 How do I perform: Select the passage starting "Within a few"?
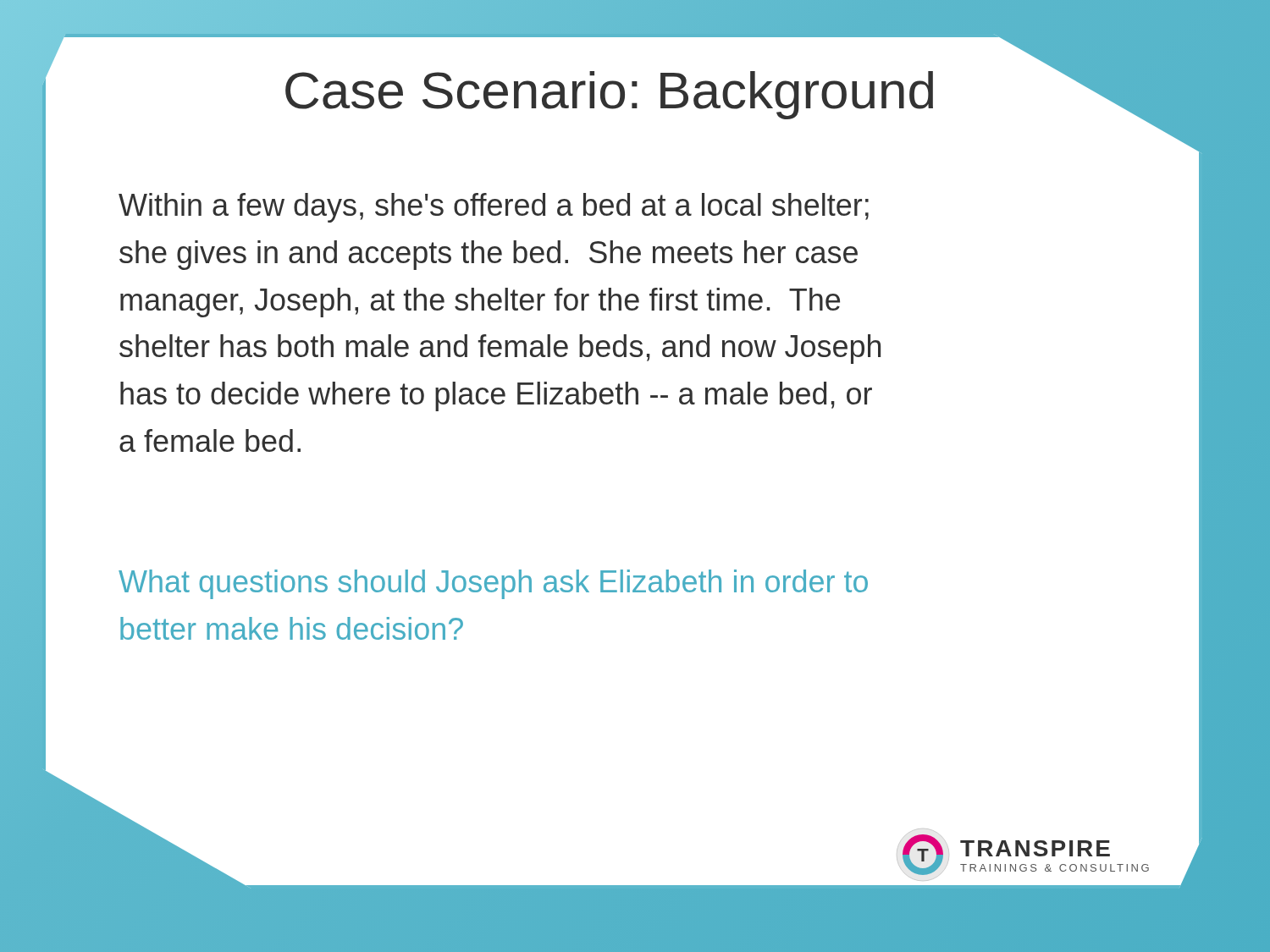pyautogui.click(x=643, y=324)
